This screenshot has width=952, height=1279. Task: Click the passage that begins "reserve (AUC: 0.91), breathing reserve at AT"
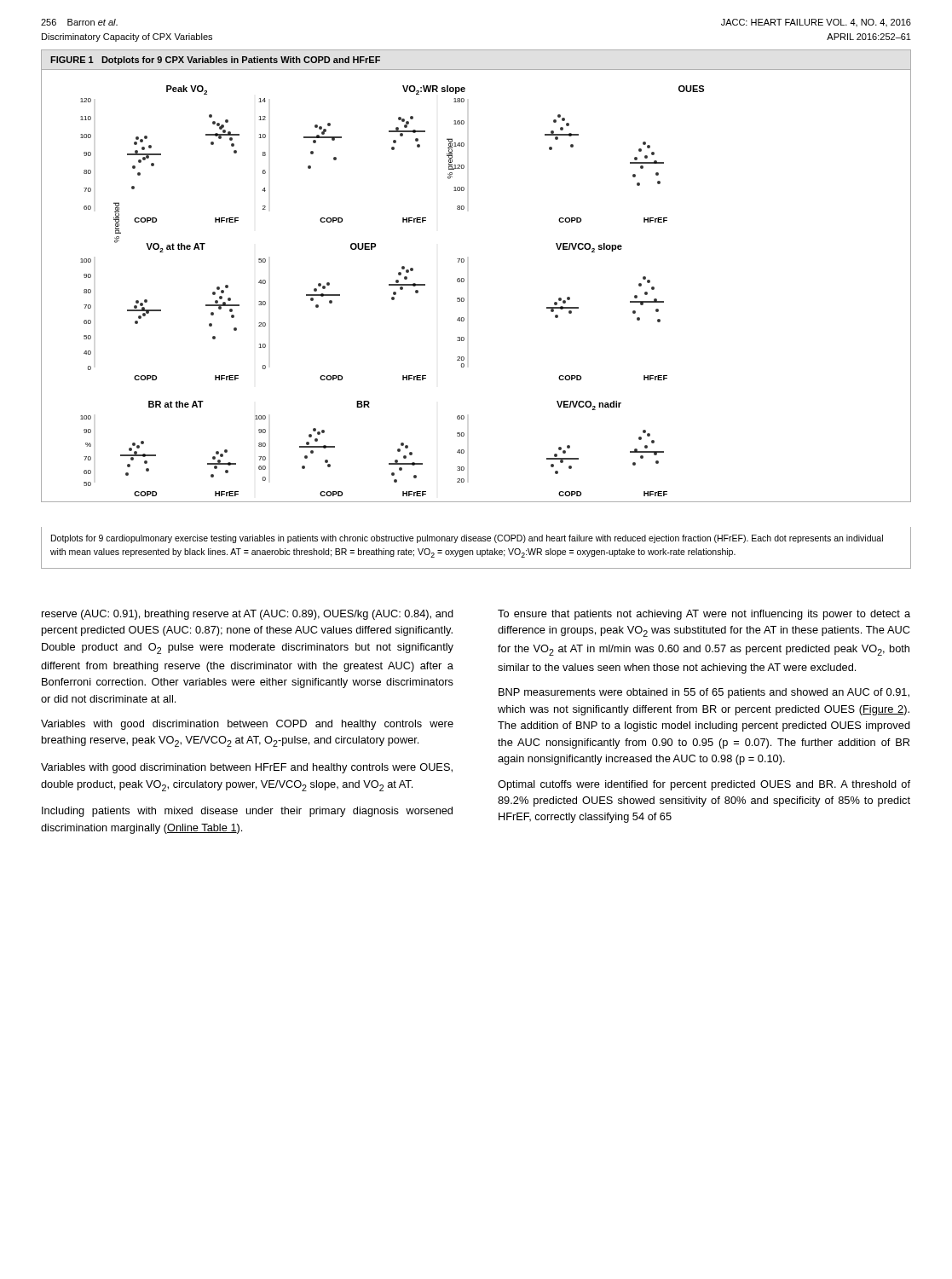point(247,721)
